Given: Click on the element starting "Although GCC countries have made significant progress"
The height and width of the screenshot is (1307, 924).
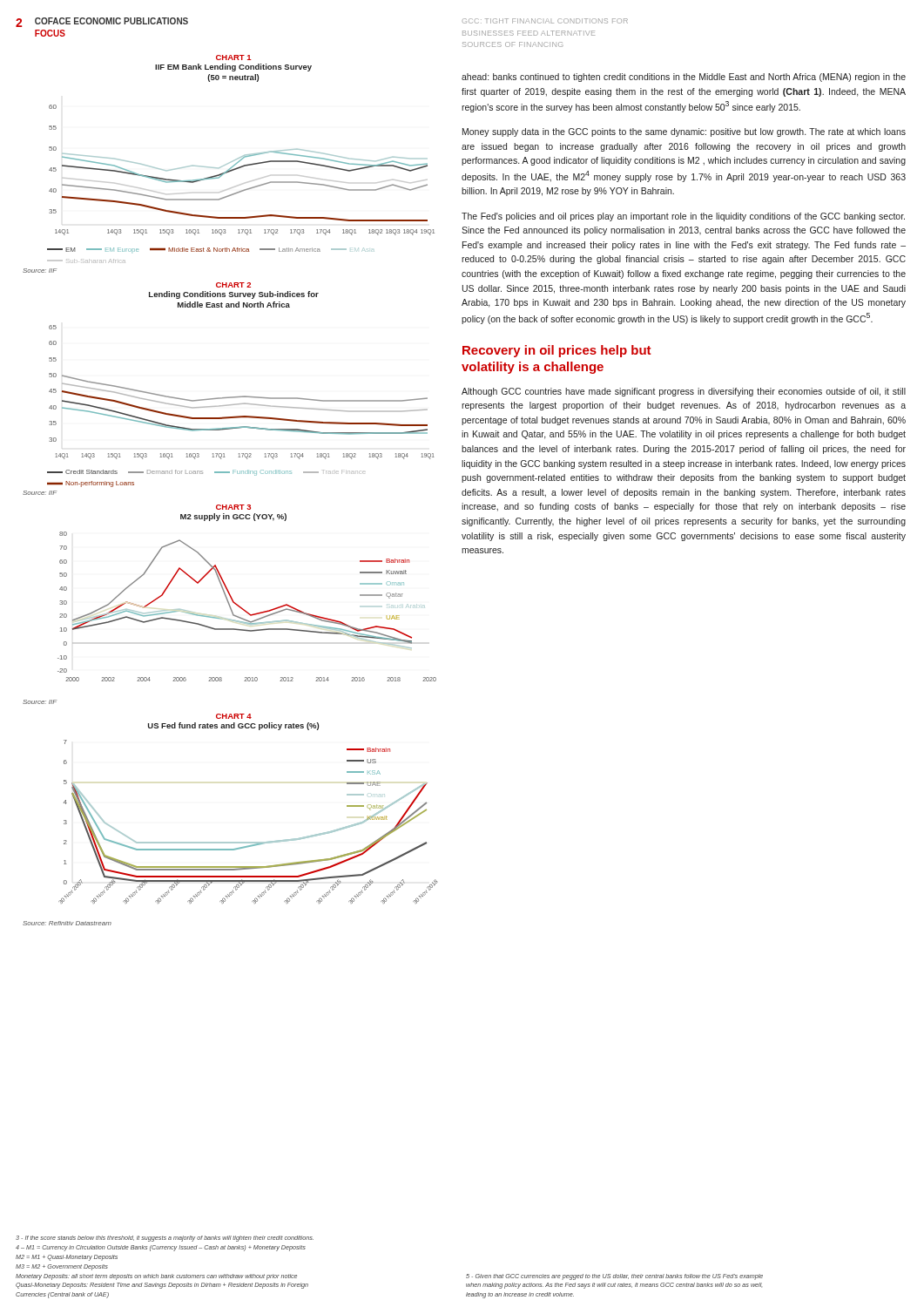Looking at the screenshot, I should pos(684,470).
